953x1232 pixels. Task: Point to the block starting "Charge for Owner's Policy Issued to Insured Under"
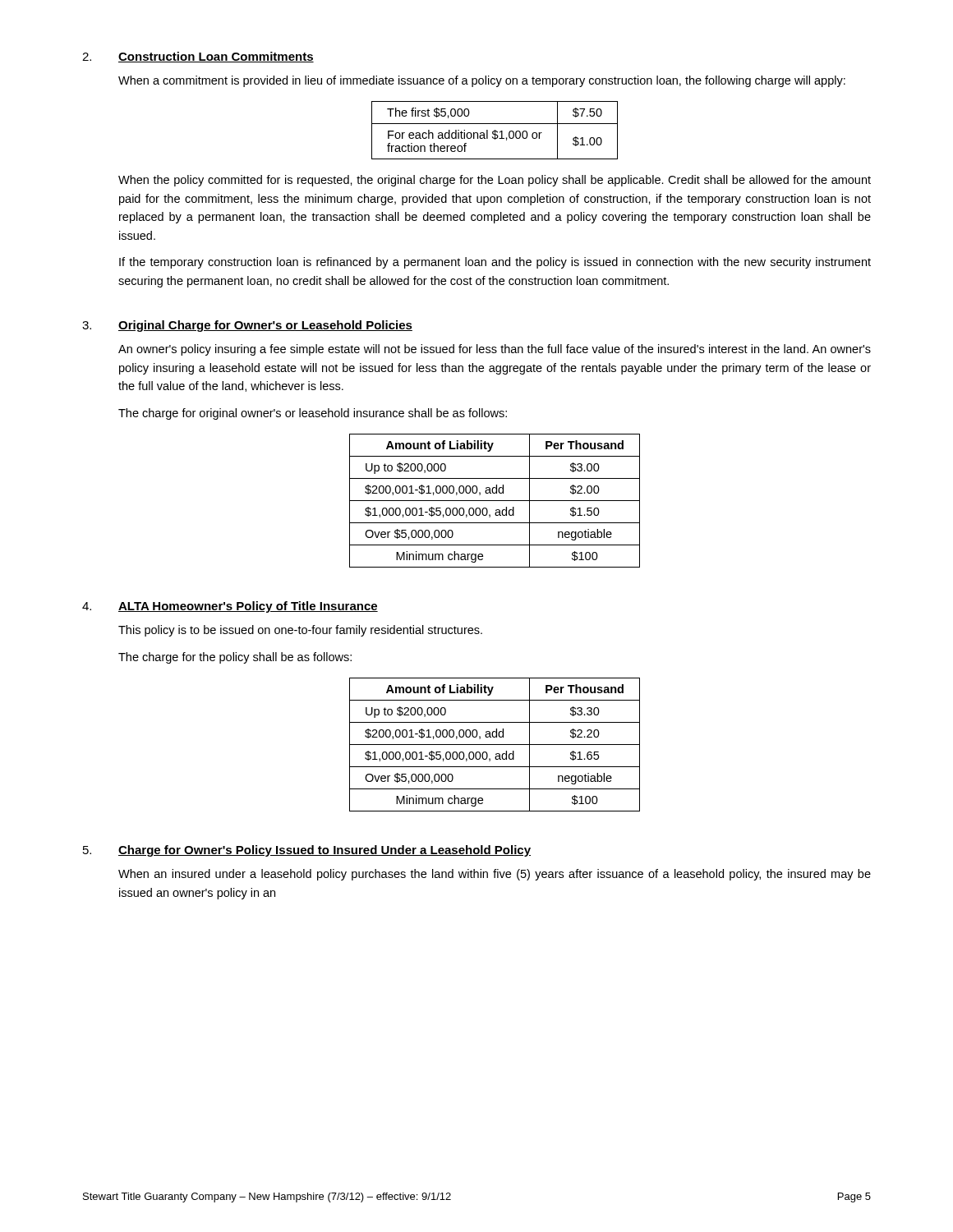[324, 850]
